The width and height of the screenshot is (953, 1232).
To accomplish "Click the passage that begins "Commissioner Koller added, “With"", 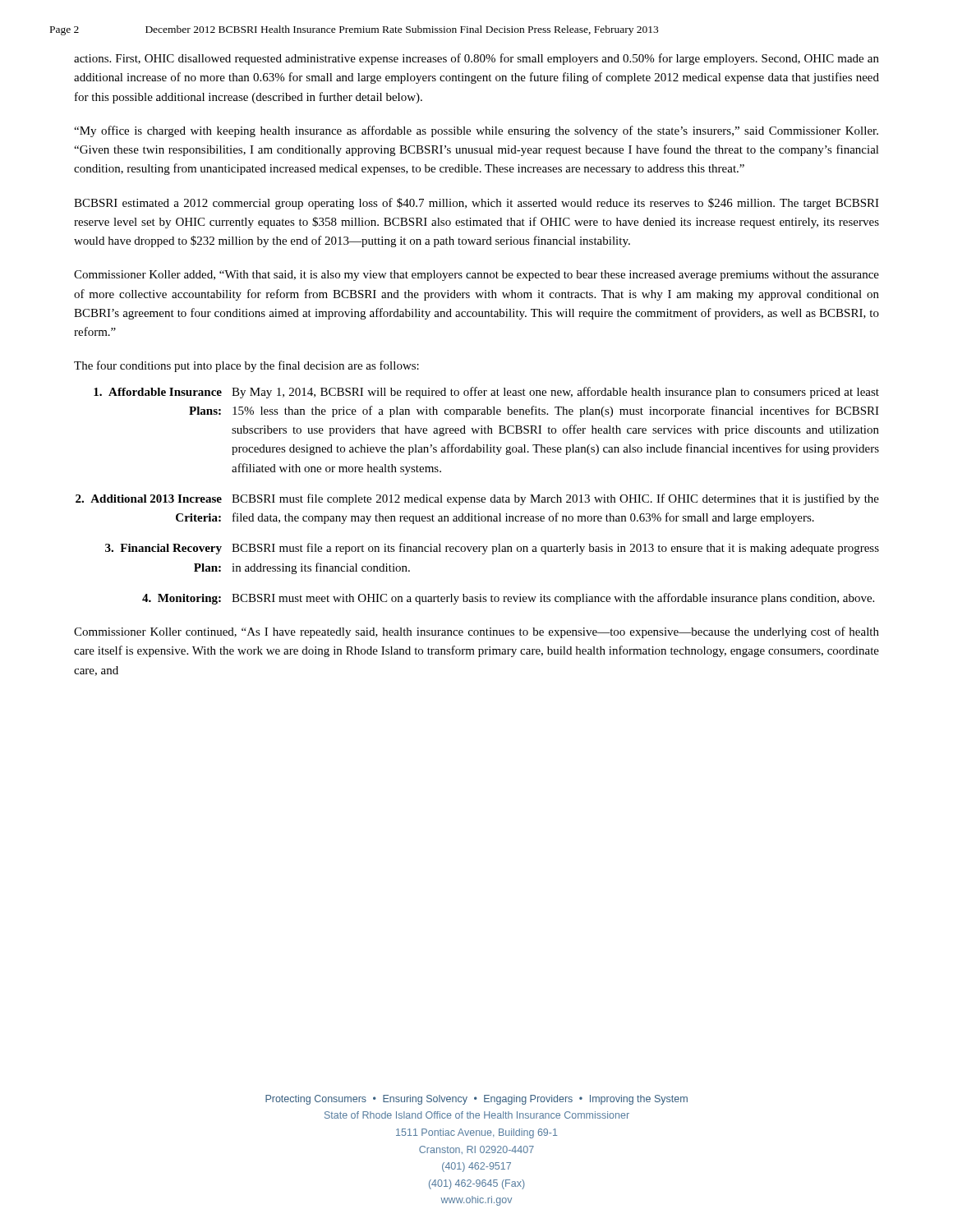I will click(476, 303).
